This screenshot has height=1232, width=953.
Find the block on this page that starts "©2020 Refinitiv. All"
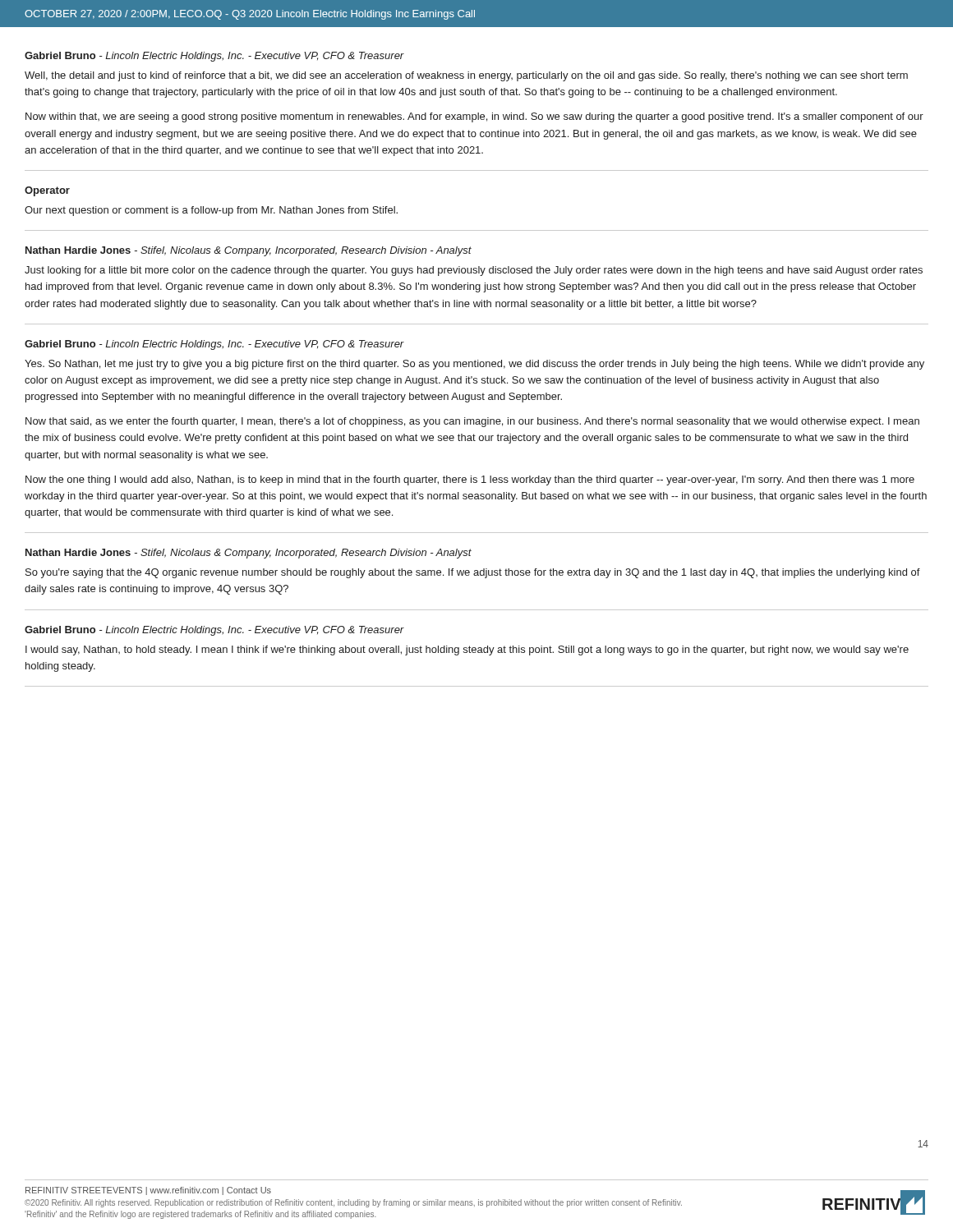click(354, 1209)
